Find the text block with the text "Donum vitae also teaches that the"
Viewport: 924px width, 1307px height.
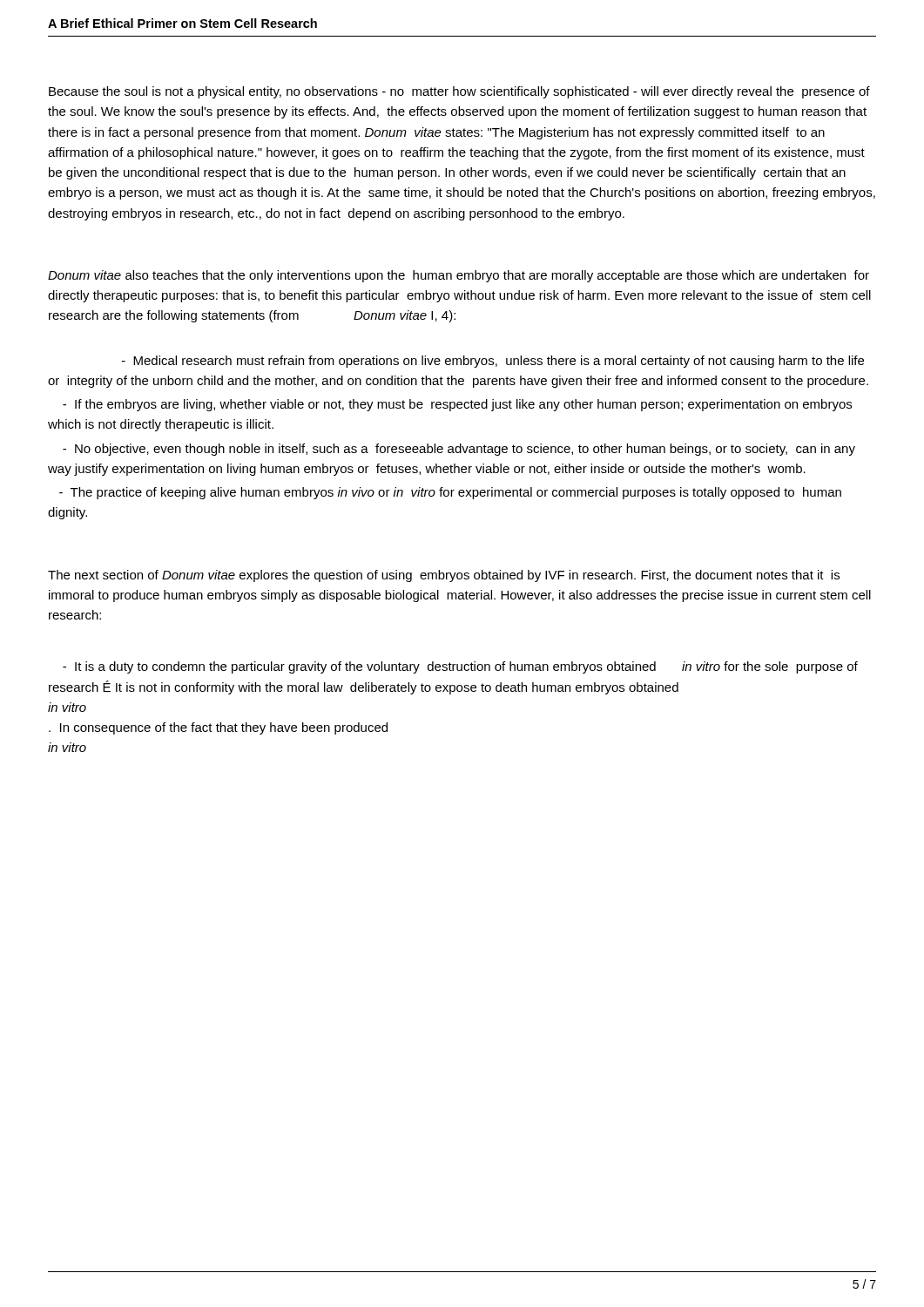[x=460, y=295]
